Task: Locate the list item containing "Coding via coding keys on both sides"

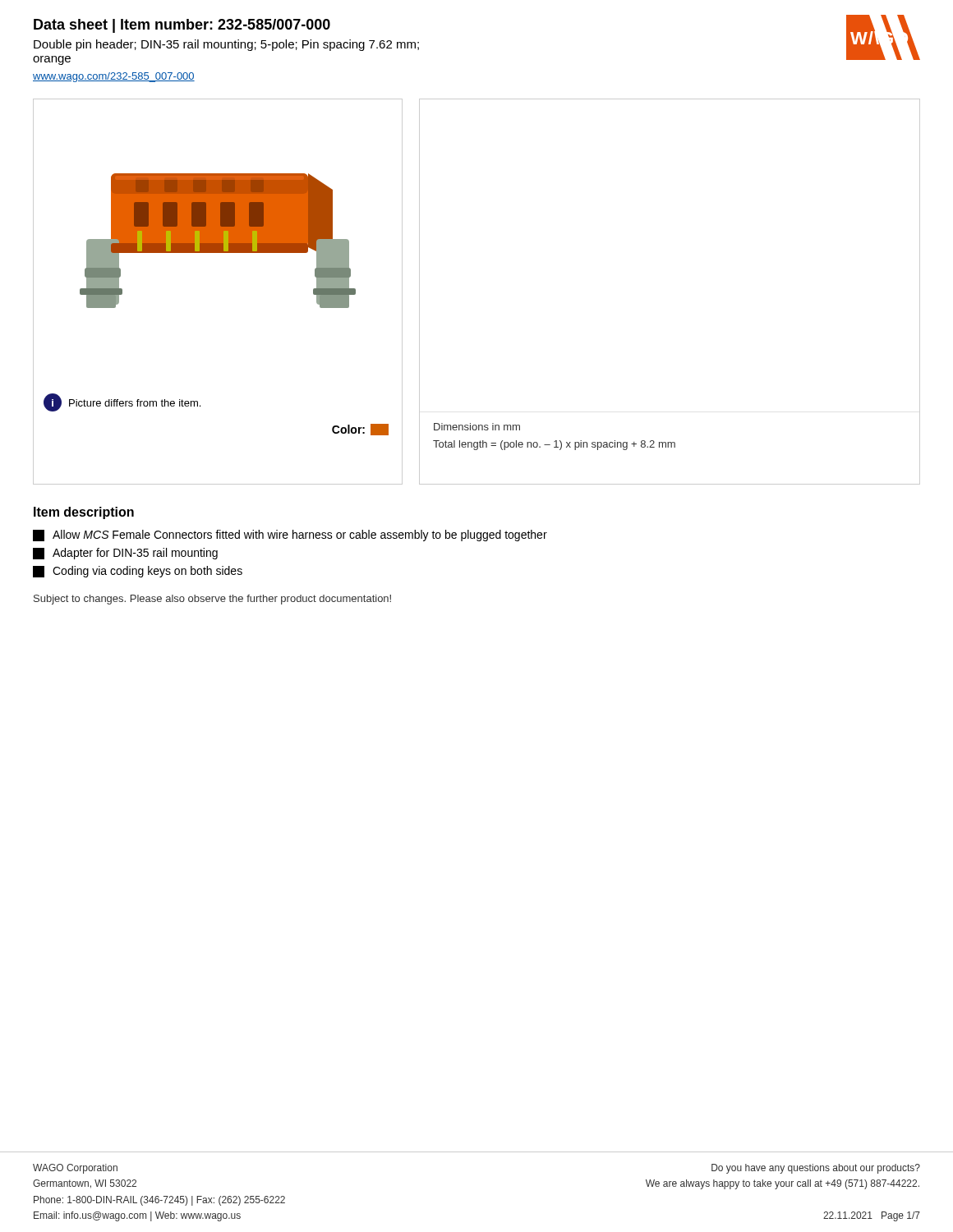Action: pos(138,571)
